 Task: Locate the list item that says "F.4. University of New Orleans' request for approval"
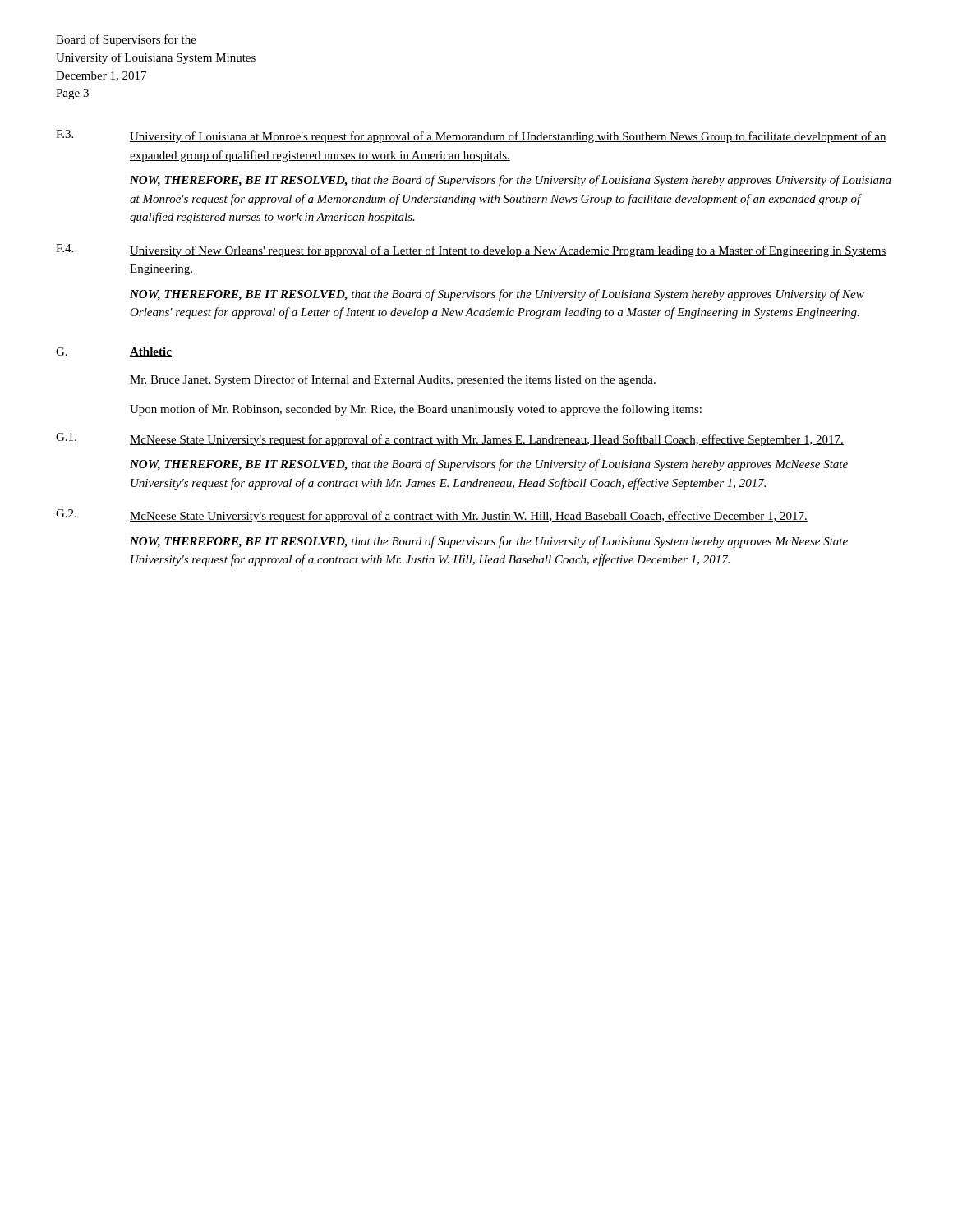tap(476, 260)
